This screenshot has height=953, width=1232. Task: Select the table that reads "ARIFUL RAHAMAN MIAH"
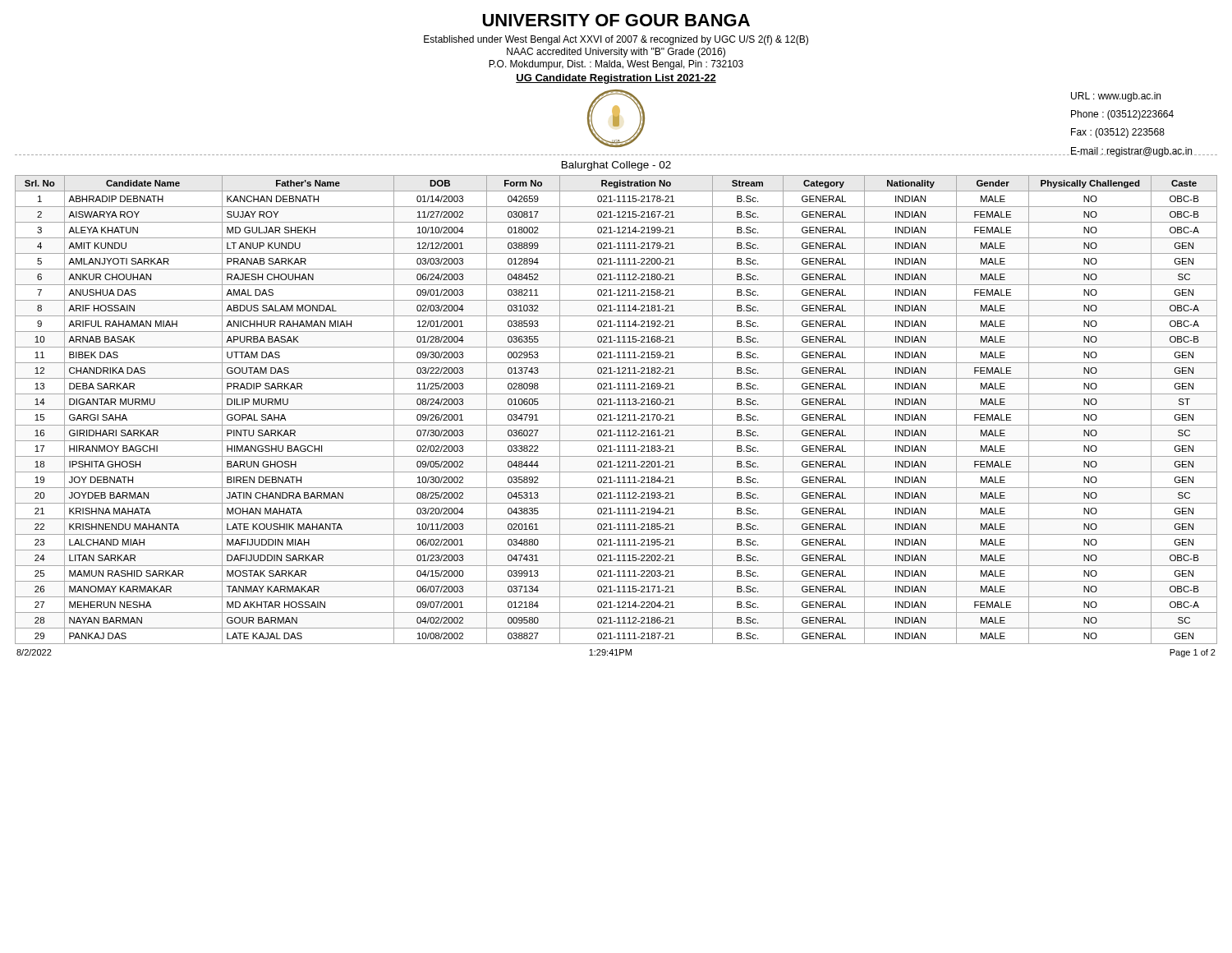pyautogui.click(x=616, y=410)
